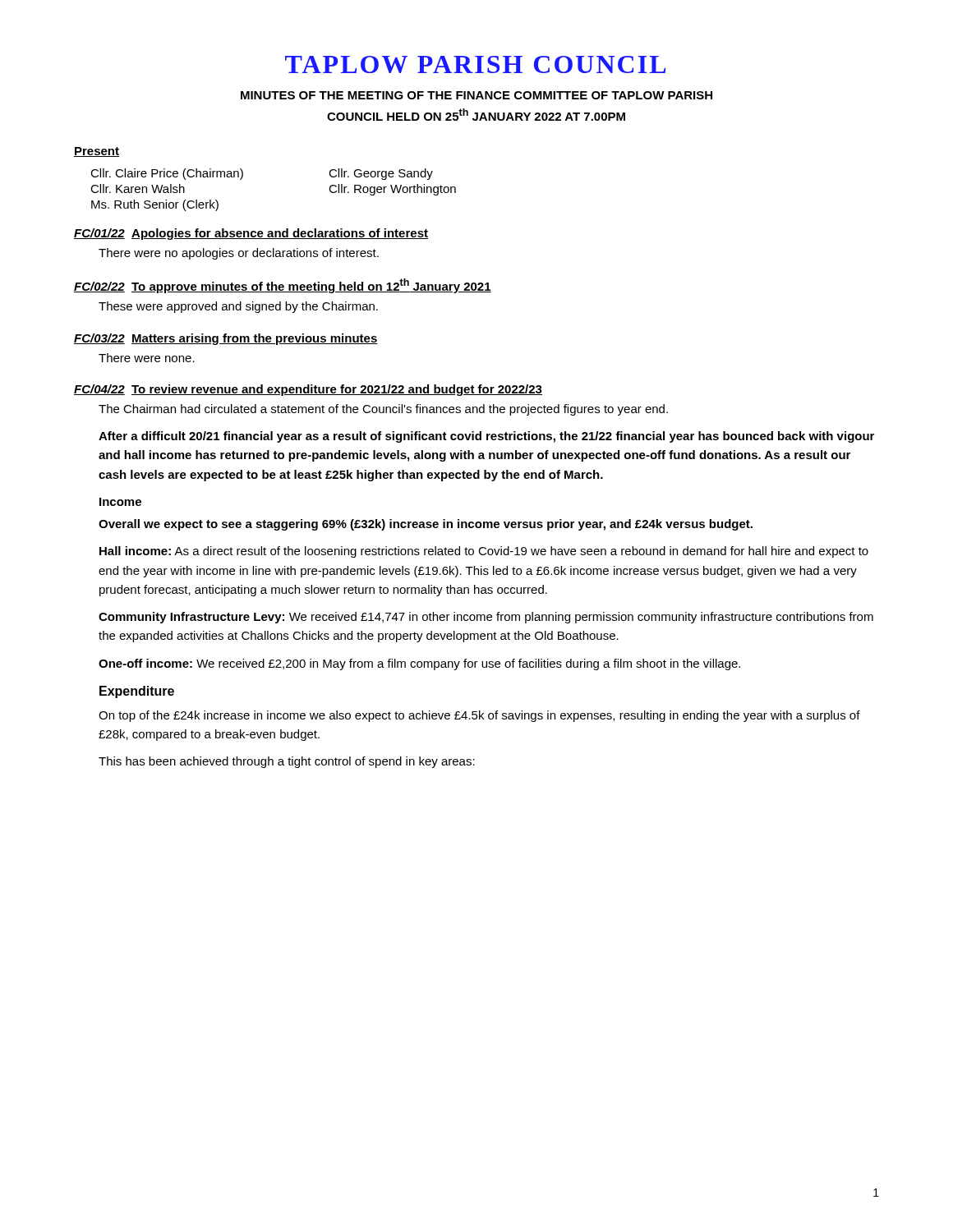Screen dimensions: 1232x953
Task: Locate the block of text that opens with "The Chairman had circulated a statement of"
Action: point(489,536)
